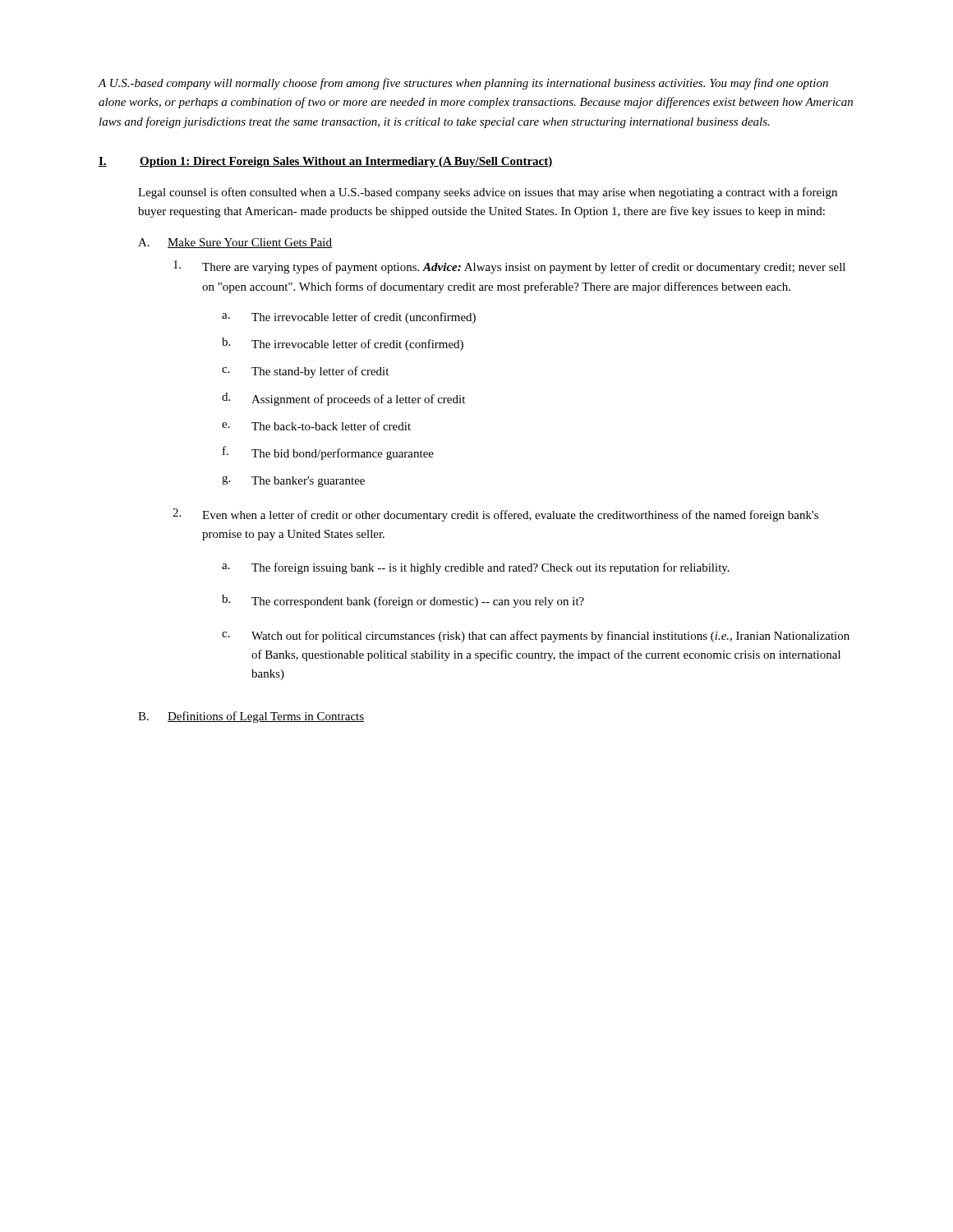This screenshot has width=953, height=1232.
Task: Point to the passage starting "d. Assignment of"
Action: (x=343, y=399)
